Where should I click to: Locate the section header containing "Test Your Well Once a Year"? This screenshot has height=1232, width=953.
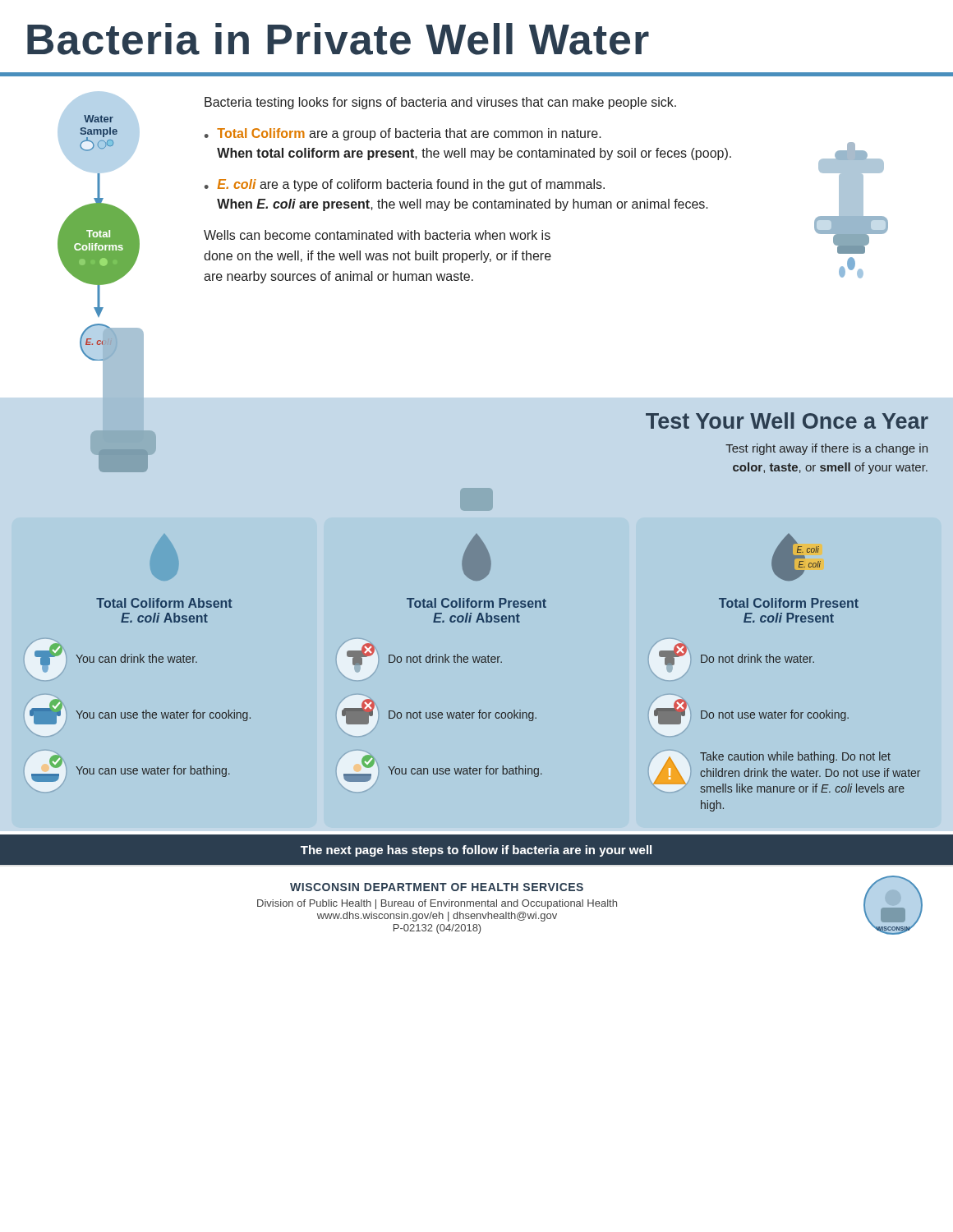tap(787, 421)
